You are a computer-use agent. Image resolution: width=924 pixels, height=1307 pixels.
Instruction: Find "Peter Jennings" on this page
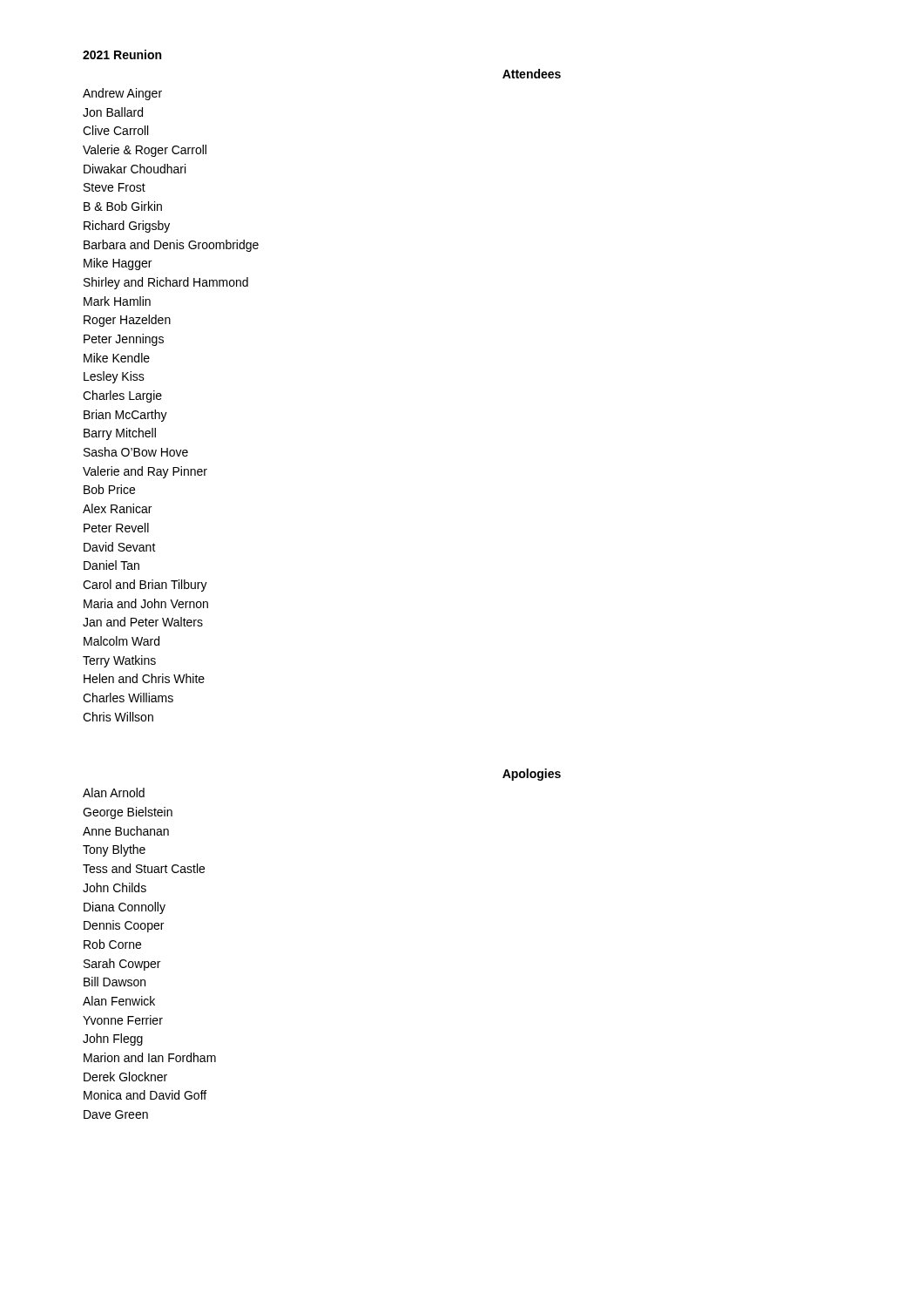(x=123, y=339)
